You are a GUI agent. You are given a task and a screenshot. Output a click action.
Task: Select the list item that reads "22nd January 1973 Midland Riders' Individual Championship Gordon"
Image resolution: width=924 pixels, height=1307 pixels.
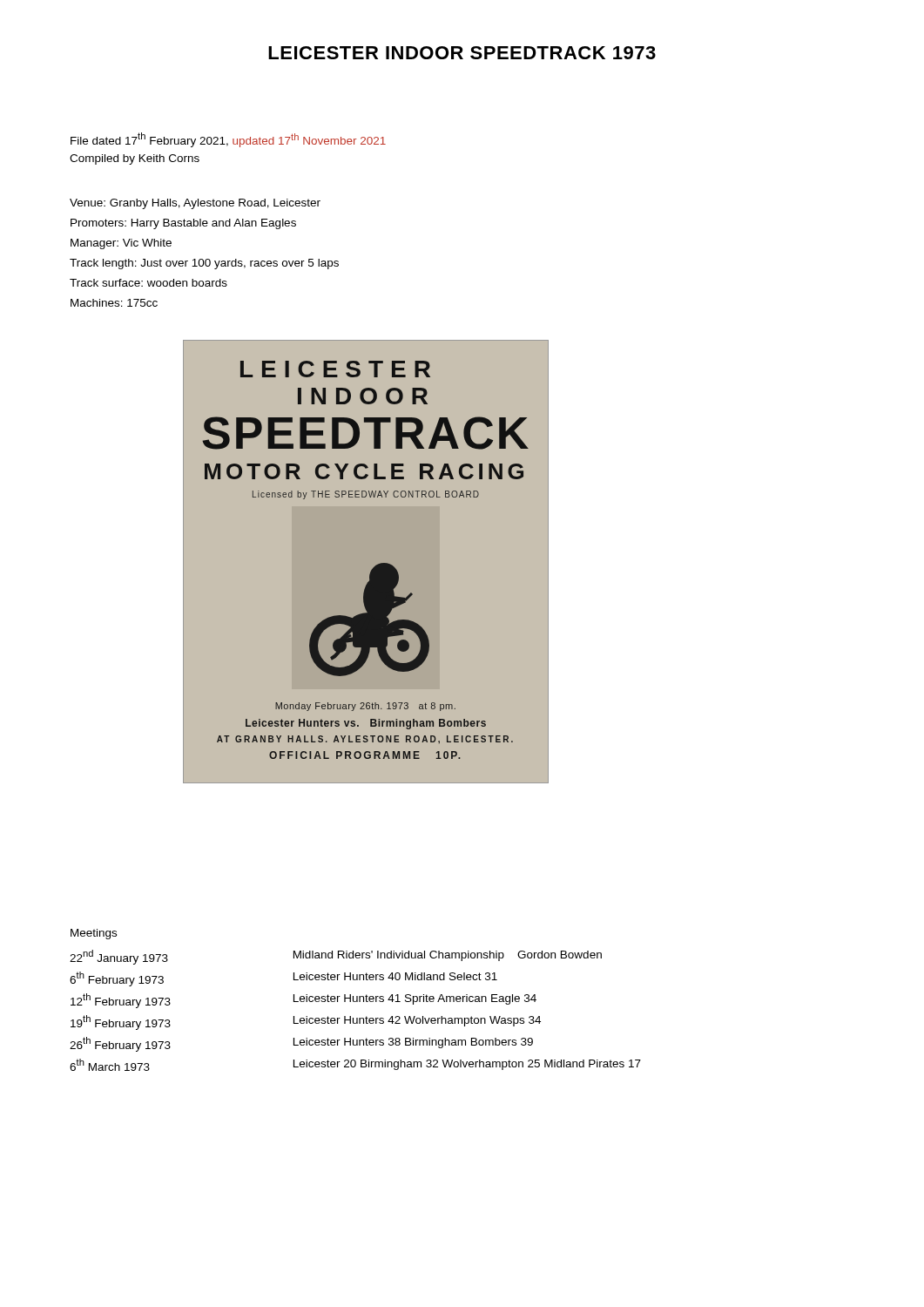tap(462, 956)
